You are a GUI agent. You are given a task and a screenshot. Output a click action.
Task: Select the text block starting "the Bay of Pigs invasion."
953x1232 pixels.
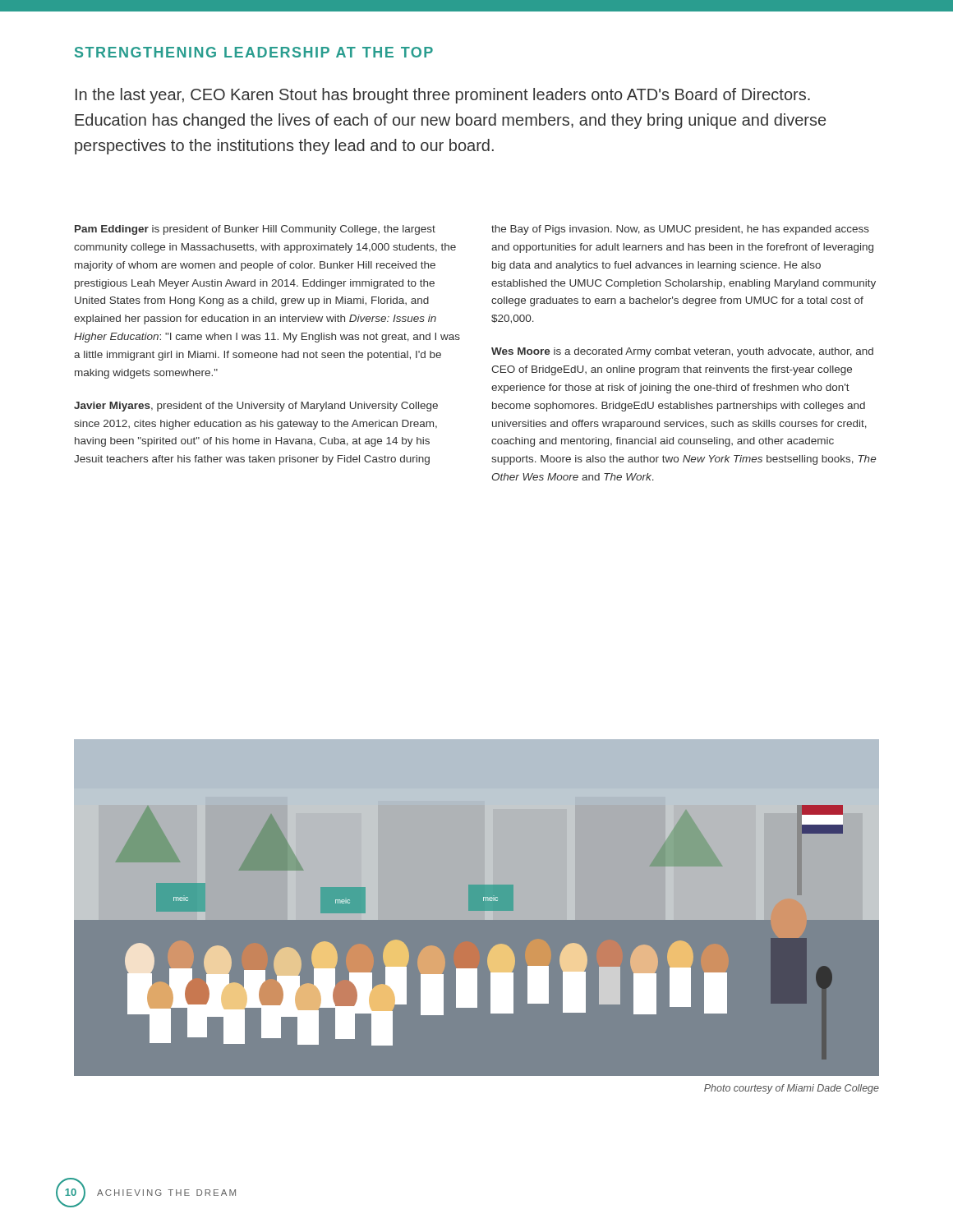[x=685, y=353]
